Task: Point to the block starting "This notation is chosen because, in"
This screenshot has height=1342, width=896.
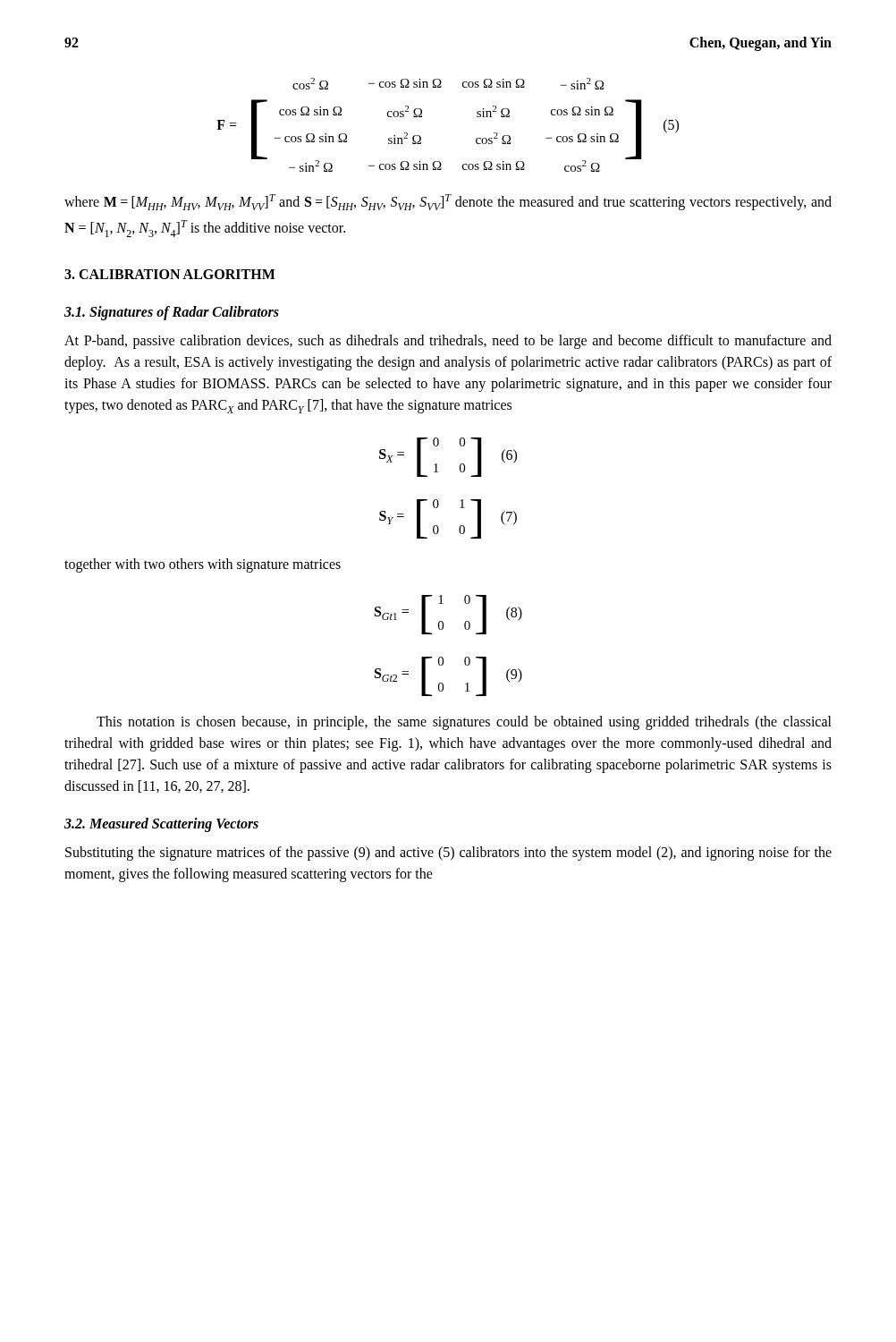Action: point(448,754)
